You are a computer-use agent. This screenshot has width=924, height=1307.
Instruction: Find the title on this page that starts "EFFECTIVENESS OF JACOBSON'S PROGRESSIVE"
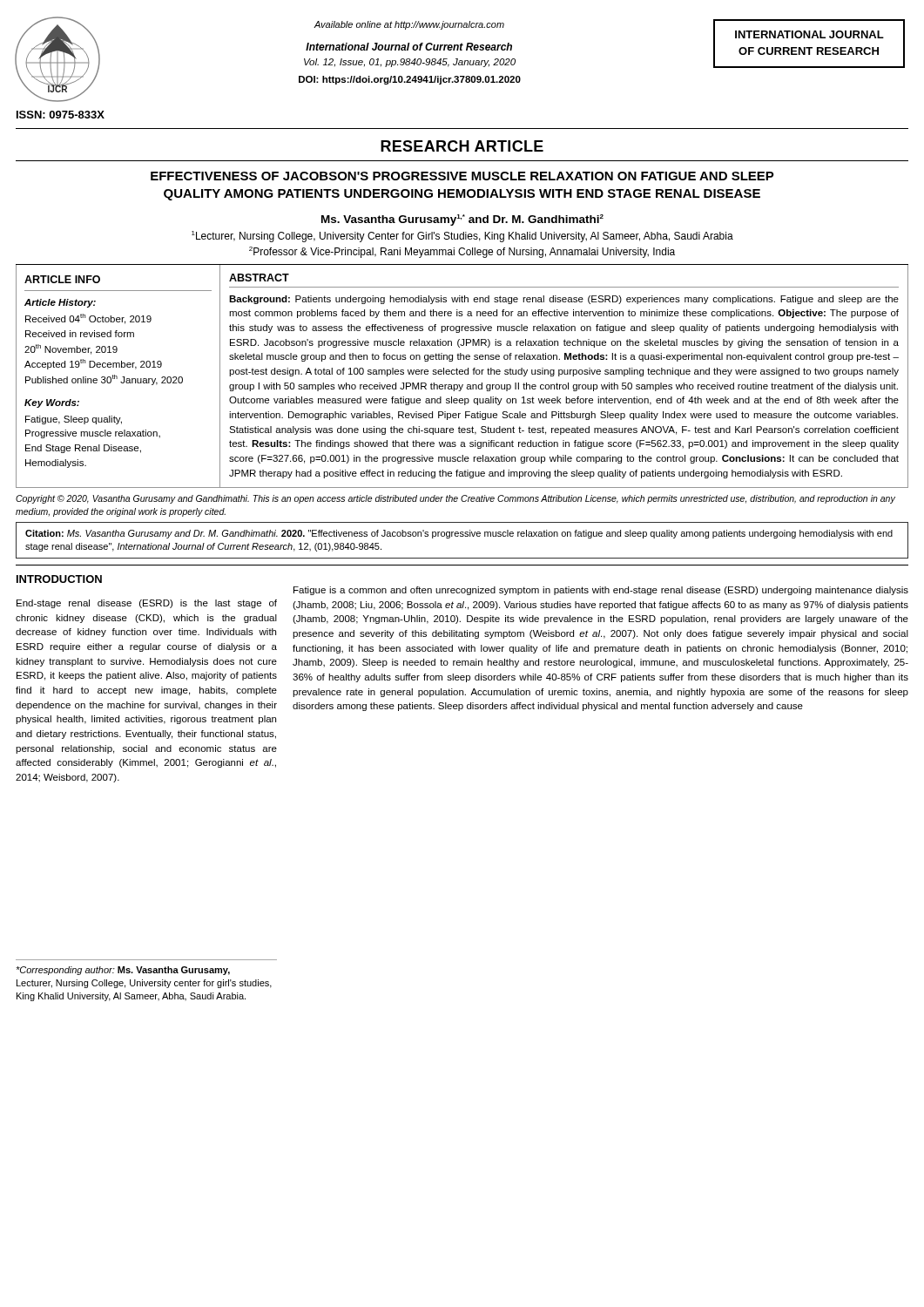tap(462, 184)
